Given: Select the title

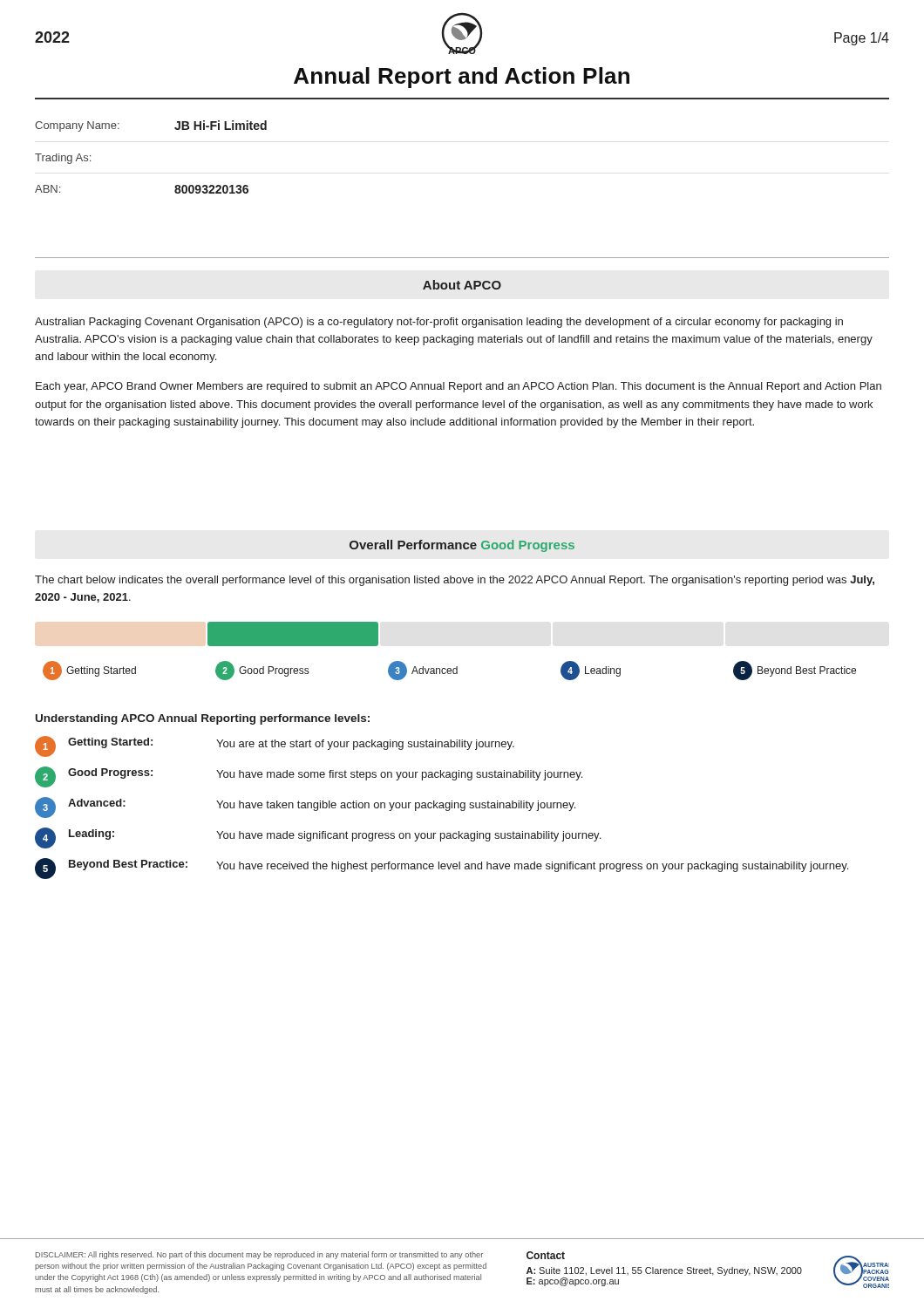Looking at the screenshot, I should (462, 76).
